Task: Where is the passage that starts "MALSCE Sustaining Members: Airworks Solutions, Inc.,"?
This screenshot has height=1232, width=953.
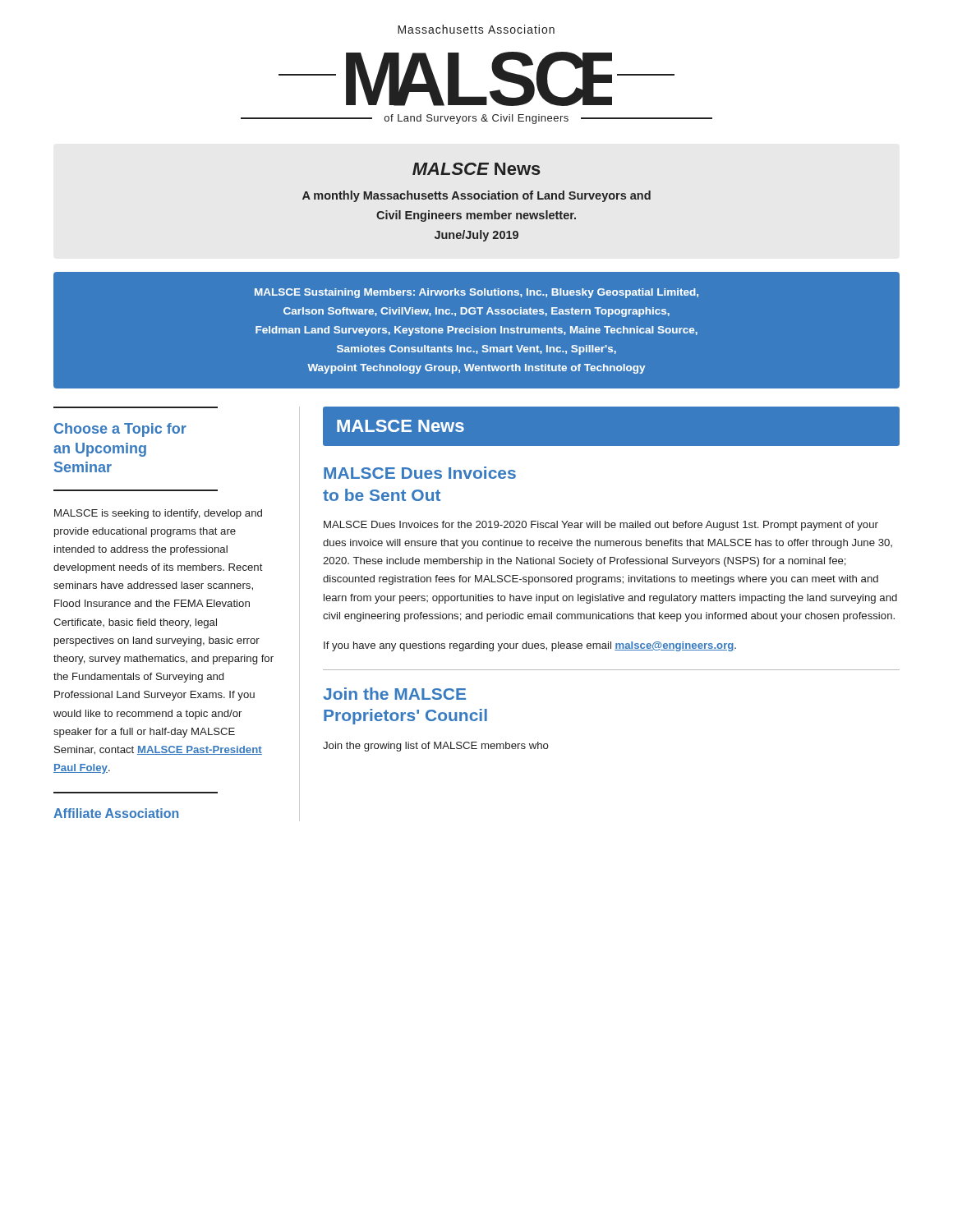Action: click(x=476, y=329)
